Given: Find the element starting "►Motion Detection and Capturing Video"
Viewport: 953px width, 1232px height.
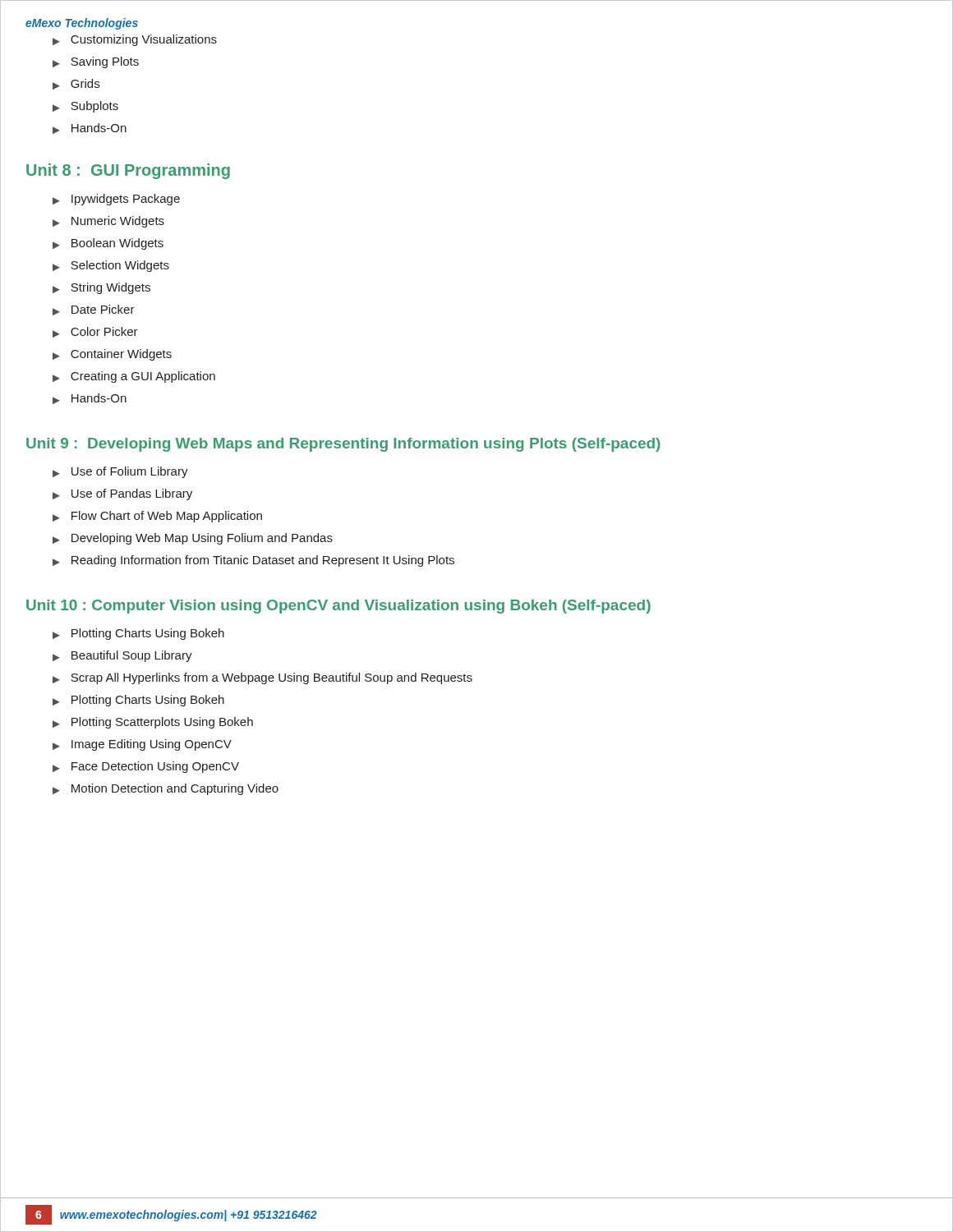Looking at the screenshot, I should [x=164, y=790].
